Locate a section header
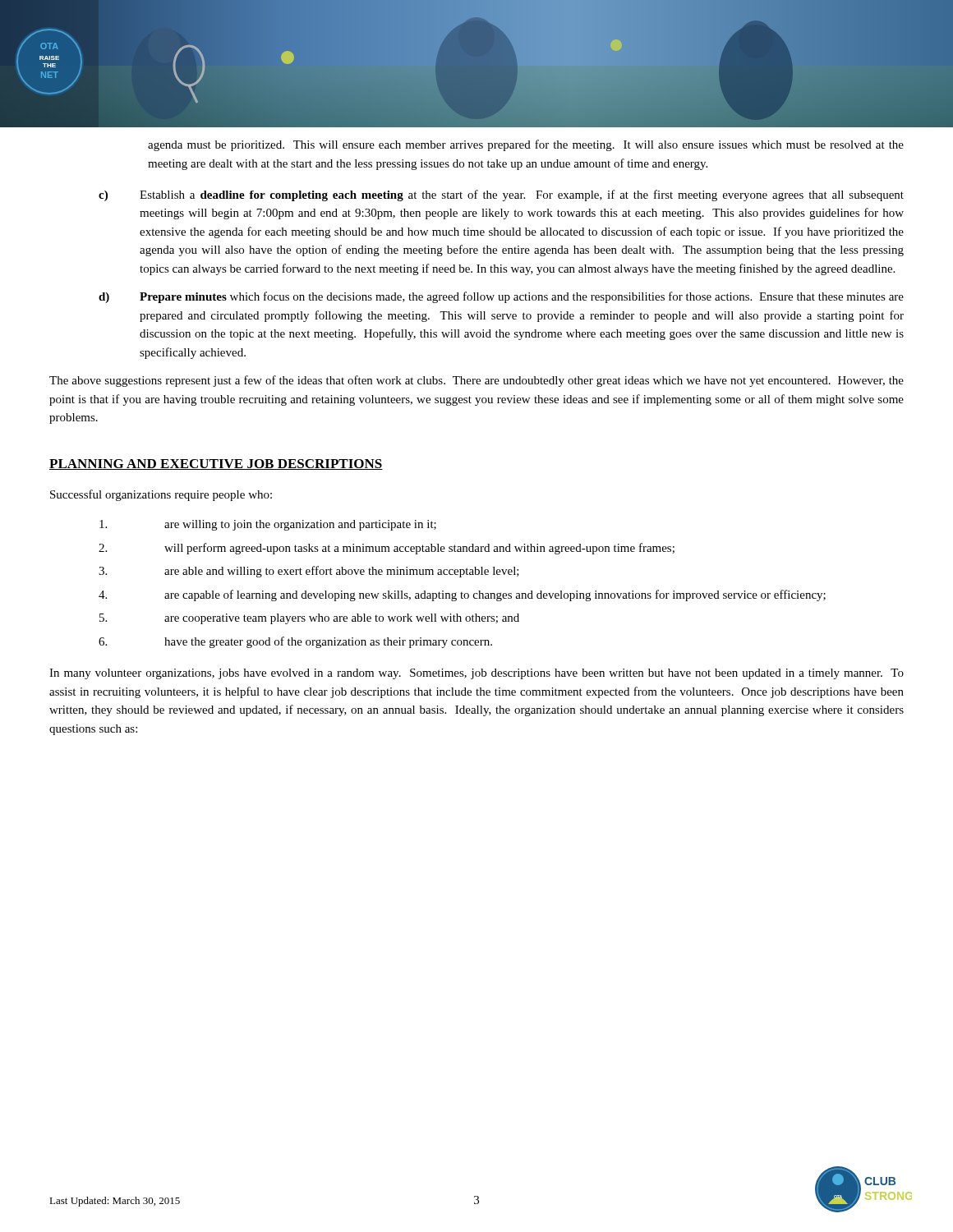This screenshot has height=1232, width=953. 216,463
